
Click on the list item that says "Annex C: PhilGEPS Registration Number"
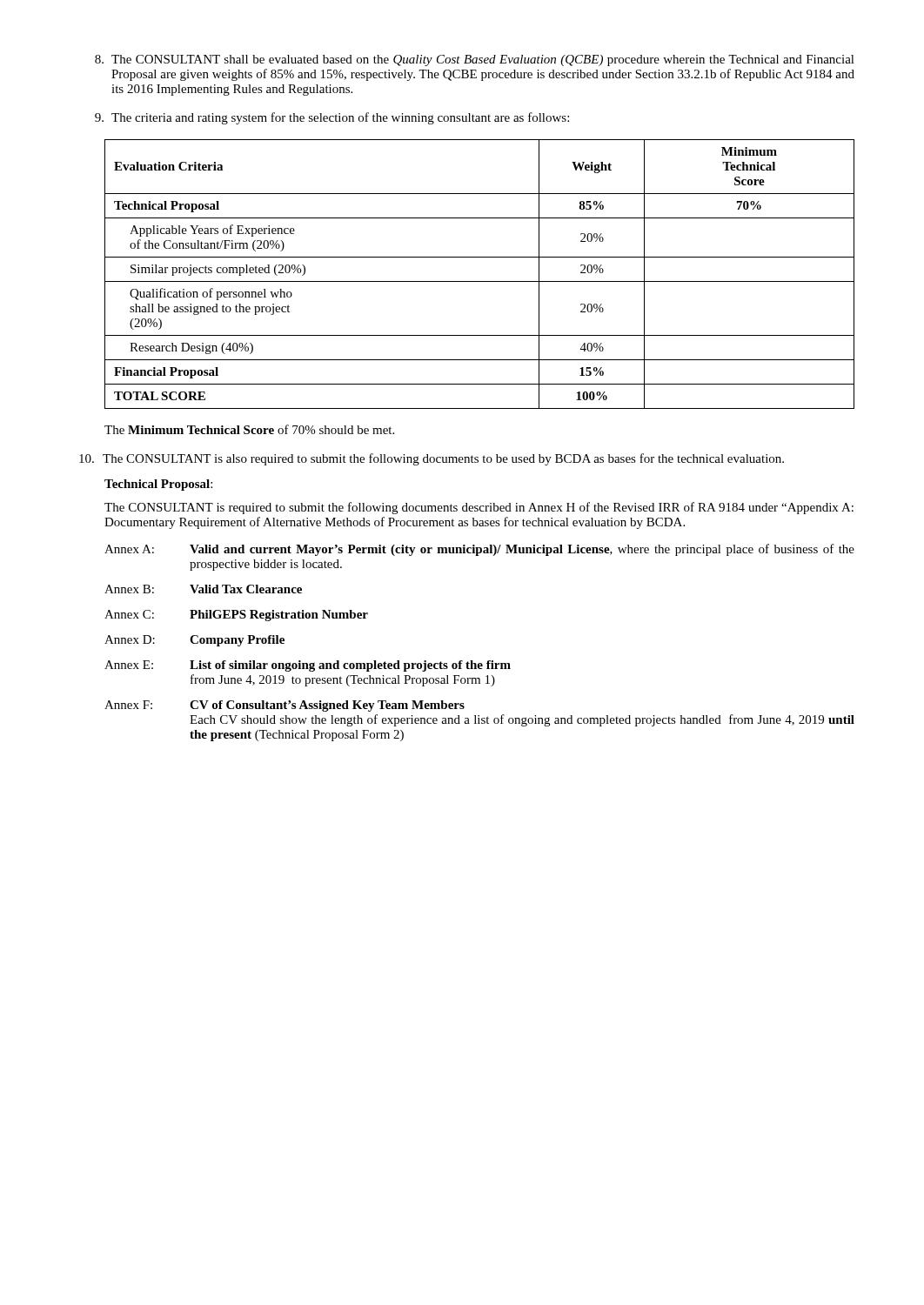(x=236, y=616)
